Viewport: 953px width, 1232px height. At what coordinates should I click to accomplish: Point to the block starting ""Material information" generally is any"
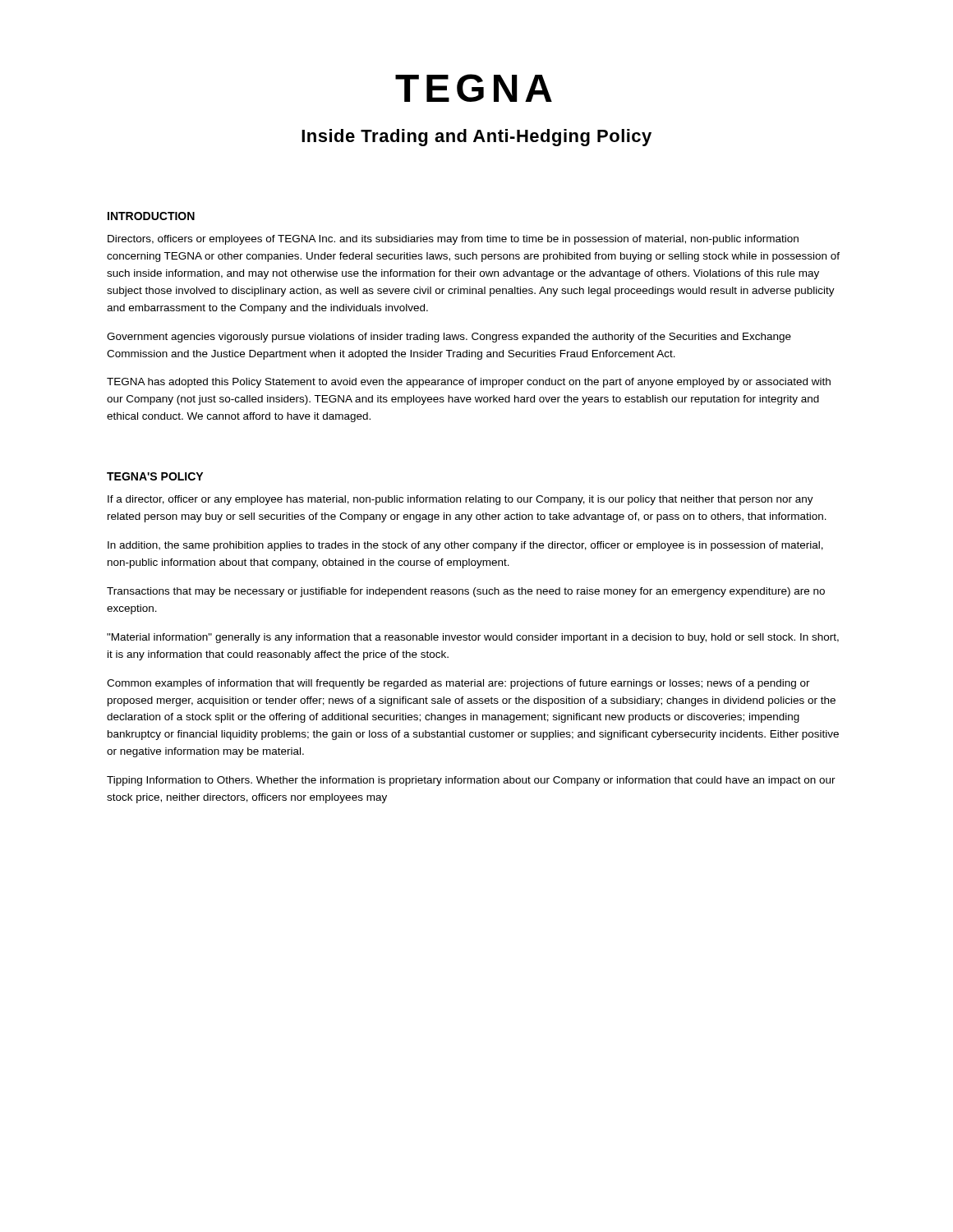coord(473,645)
